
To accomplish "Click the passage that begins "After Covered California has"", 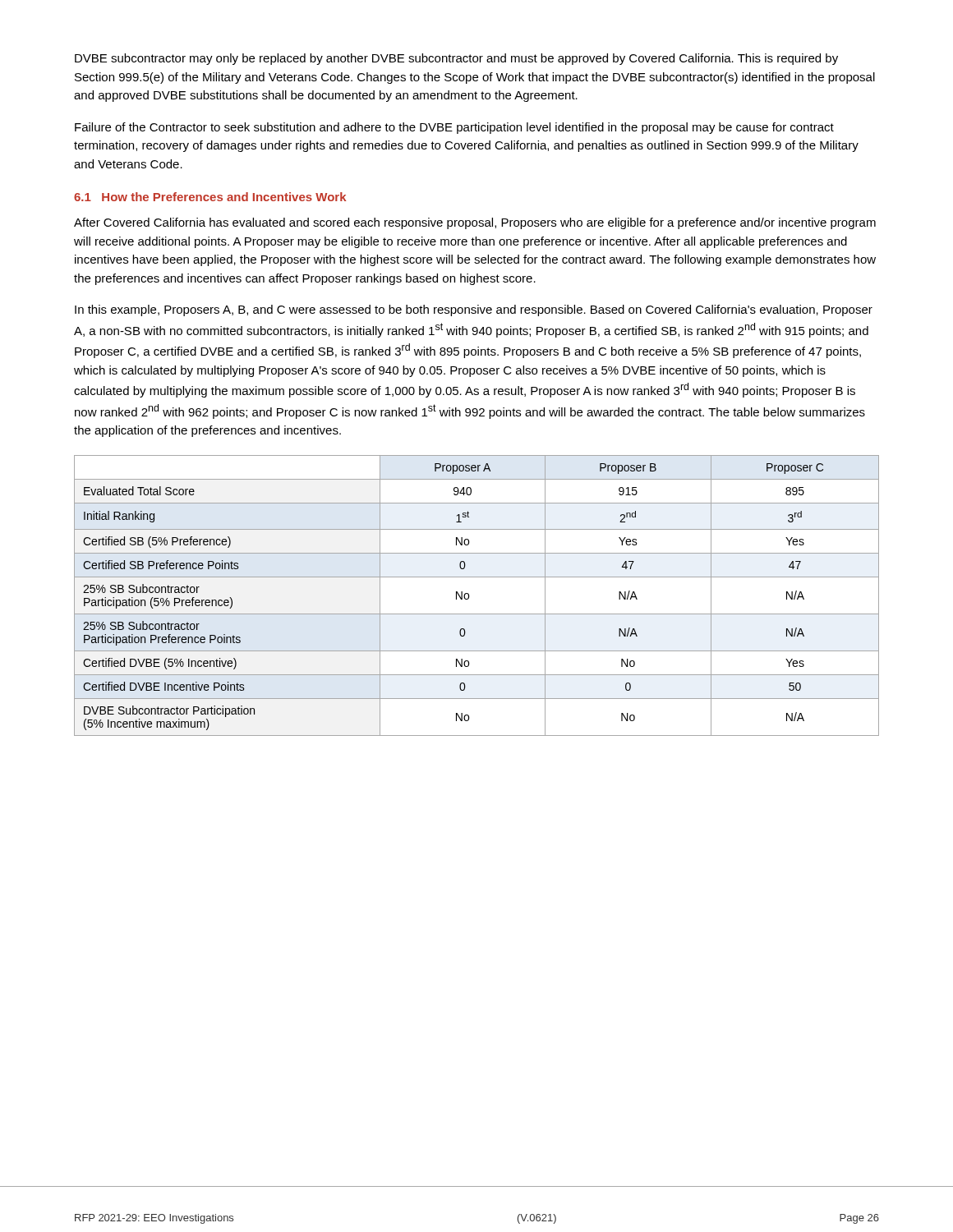I will (x=475, y=250).
